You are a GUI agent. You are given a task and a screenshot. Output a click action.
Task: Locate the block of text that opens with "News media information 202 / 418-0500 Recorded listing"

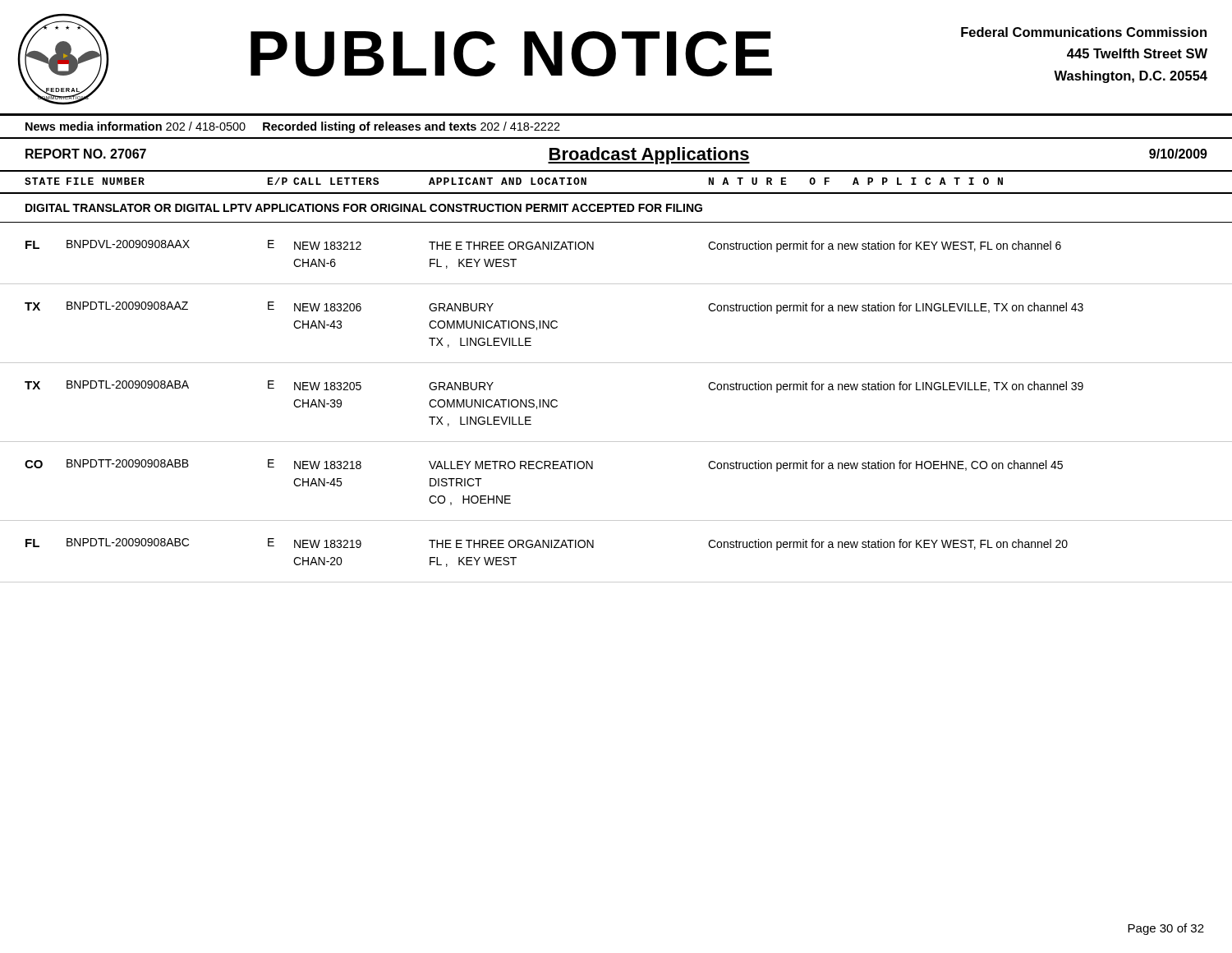click(x=292, y=127)
